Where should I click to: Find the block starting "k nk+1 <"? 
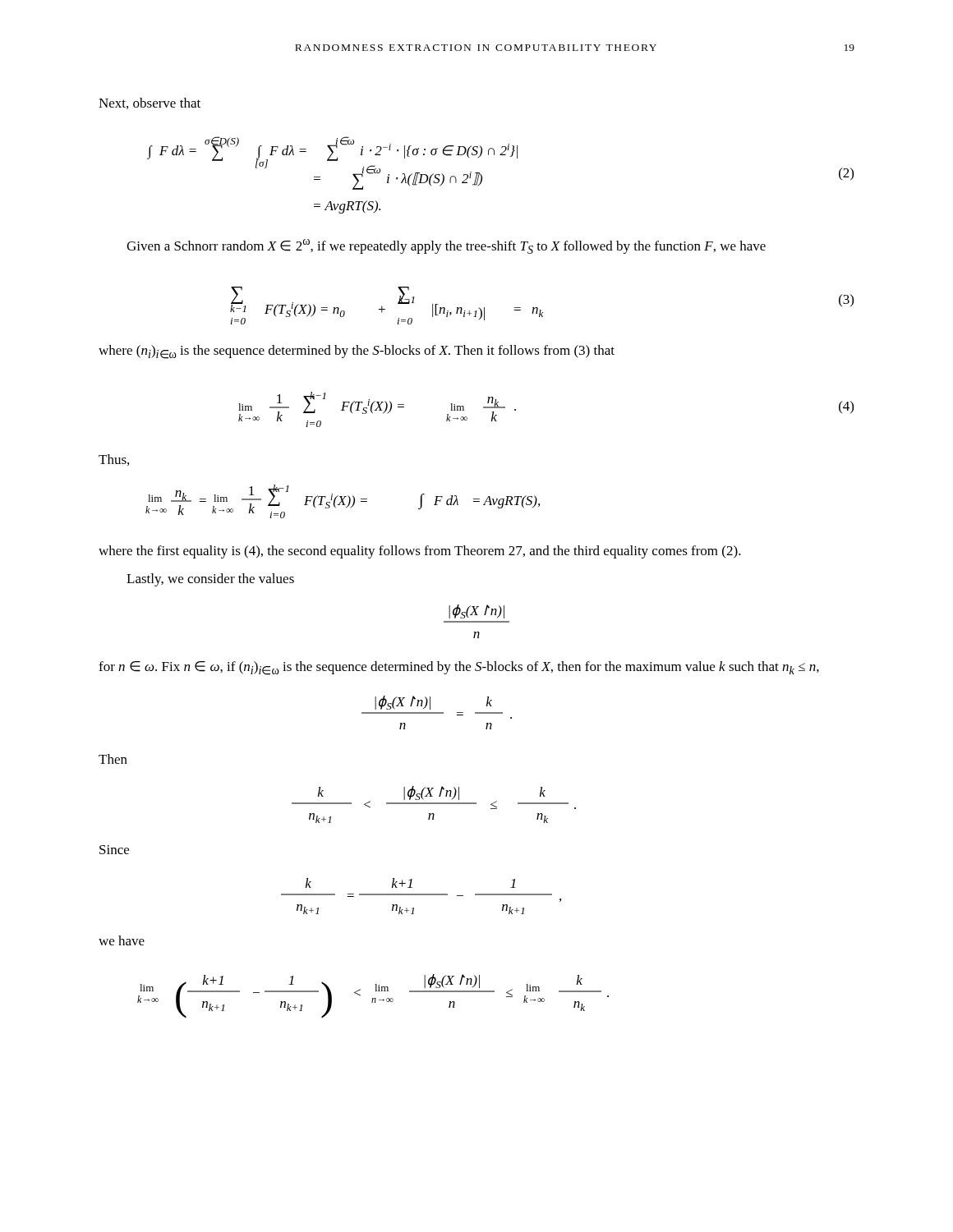[476, 805]
